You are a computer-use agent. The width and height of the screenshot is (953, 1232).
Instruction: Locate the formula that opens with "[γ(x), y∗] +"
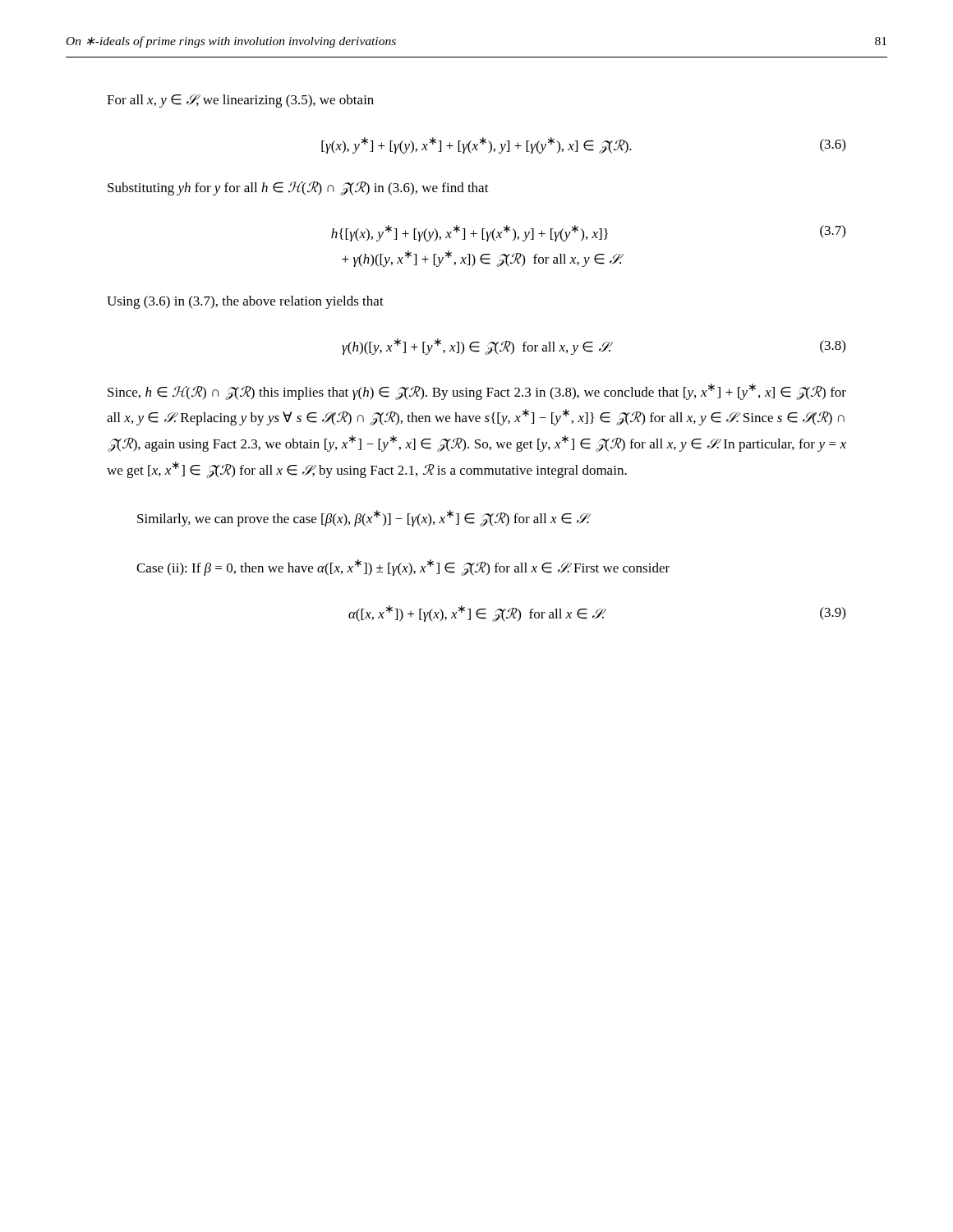[583, 144]
